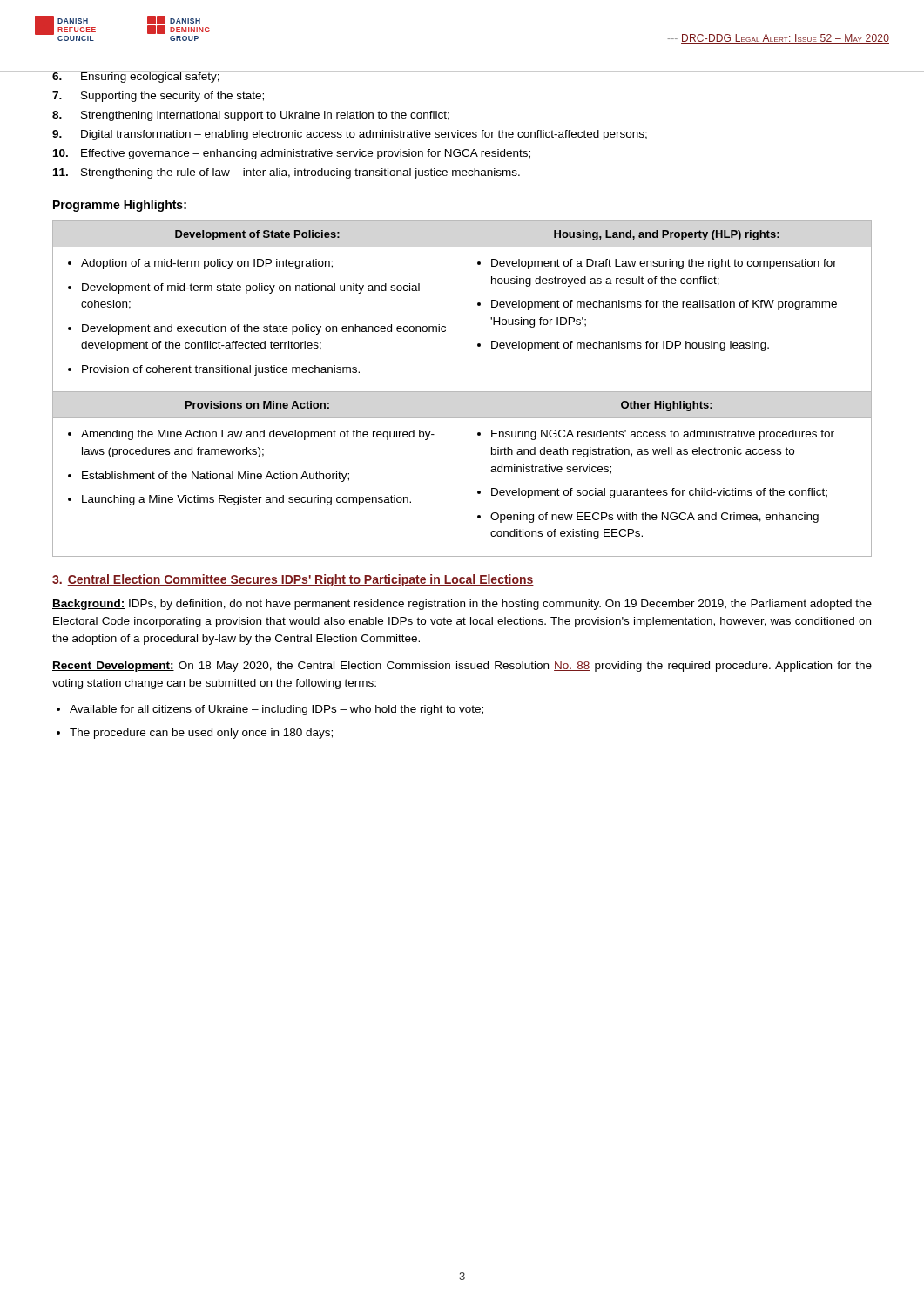Screen dimensions: 1307x924
Task: Point to the block beginning "Available for all"
Action: click(471, 721)
